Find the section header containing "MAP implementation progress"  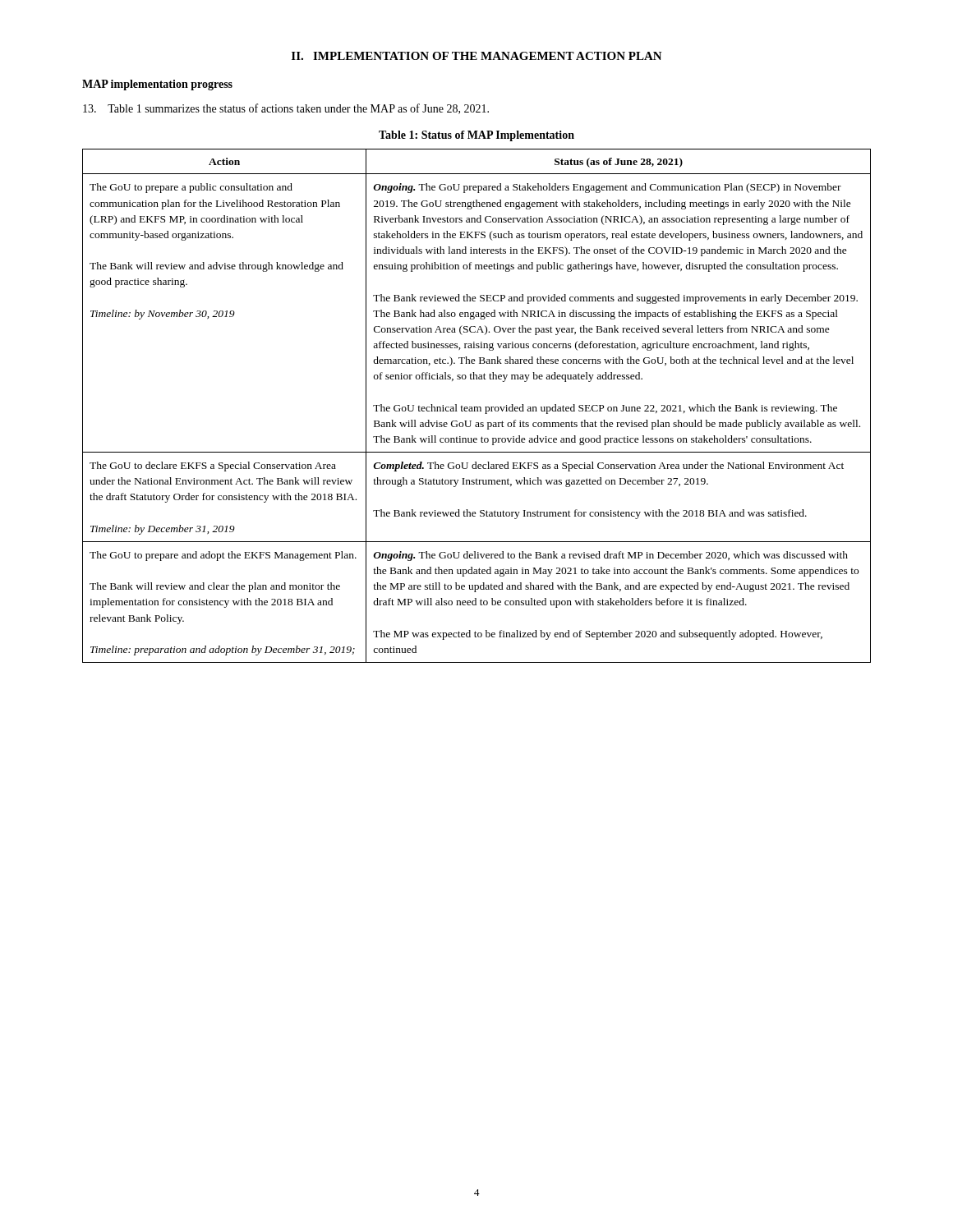(157, 84)
